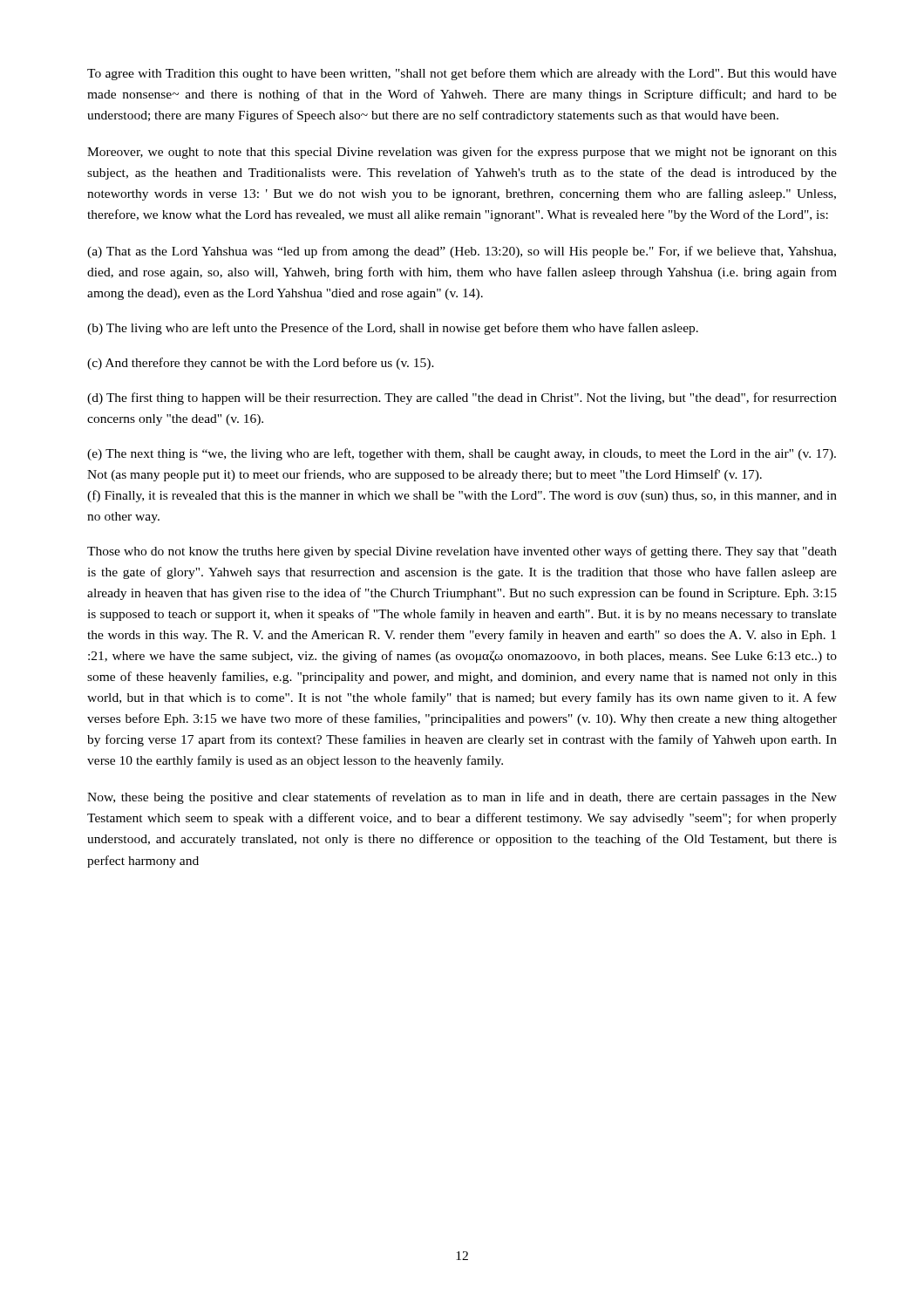Screen dimensions: 1308x924
Task: Find the text block with the text "Those who do not know the"
Action: click(462, 656)
